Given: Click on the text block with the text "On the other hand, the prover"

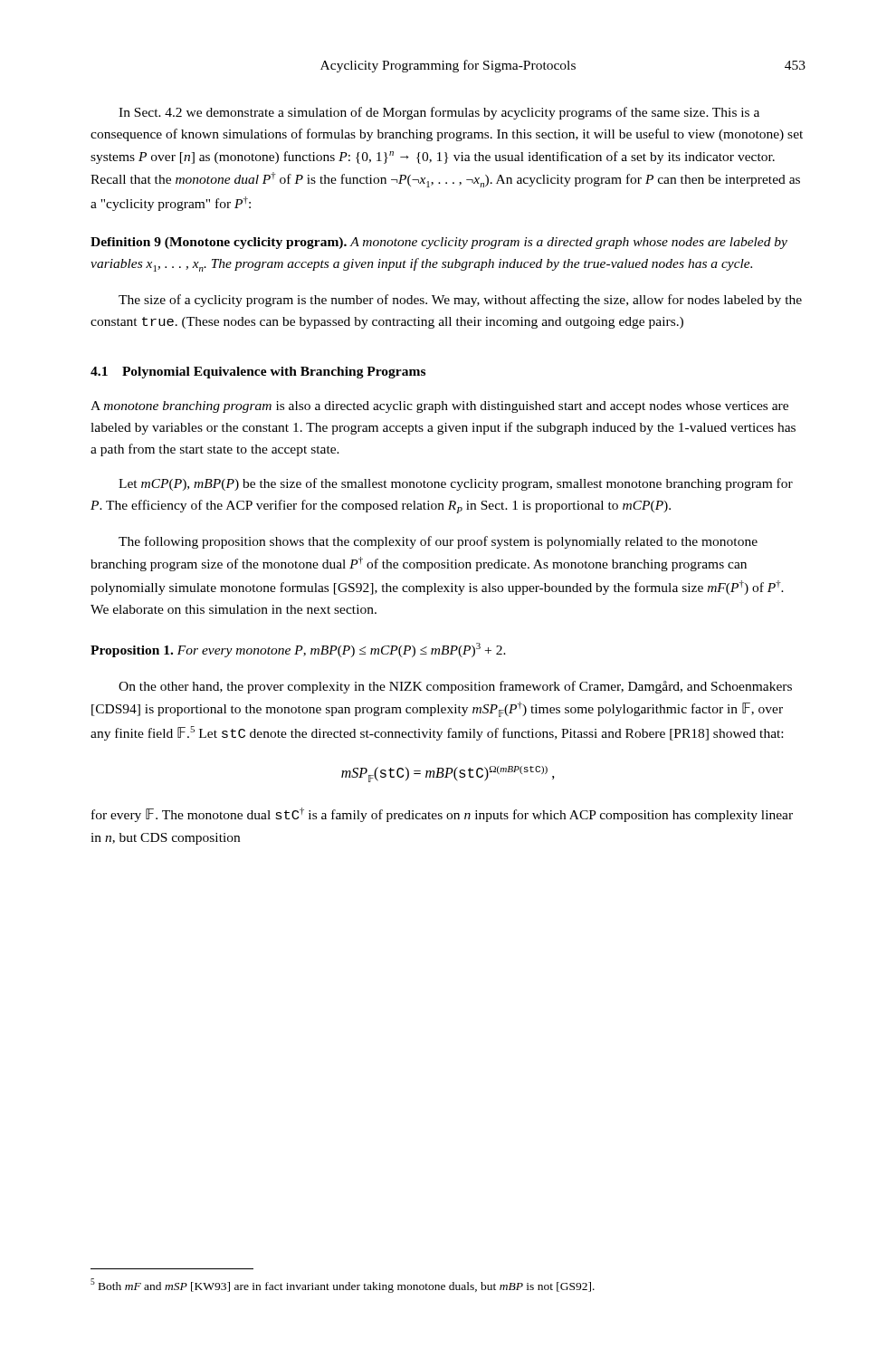Looking at the screenshot, I should click(x=448, y=710).
